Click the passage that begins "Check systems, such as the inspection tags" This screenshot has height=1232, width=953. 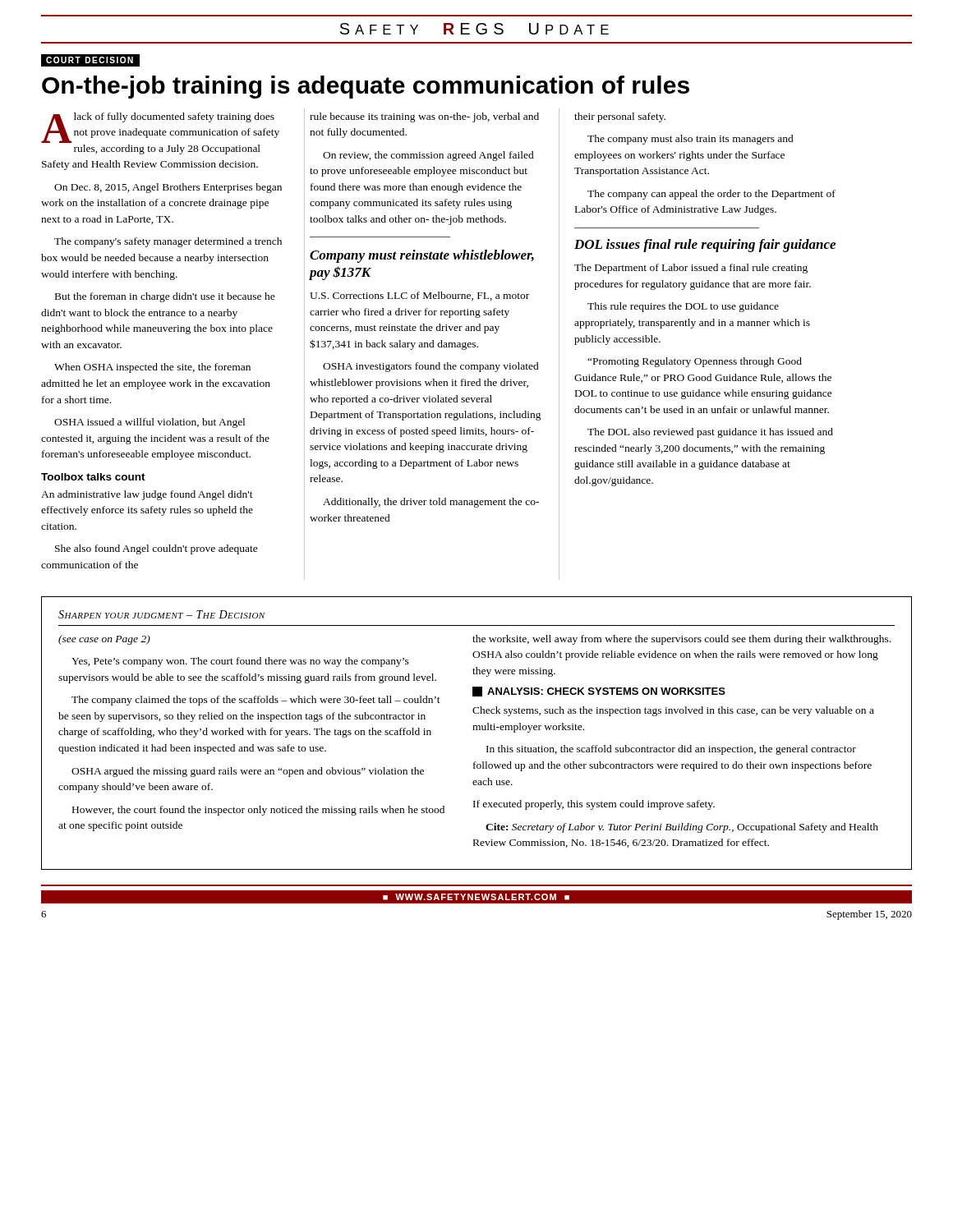[684, 777]
